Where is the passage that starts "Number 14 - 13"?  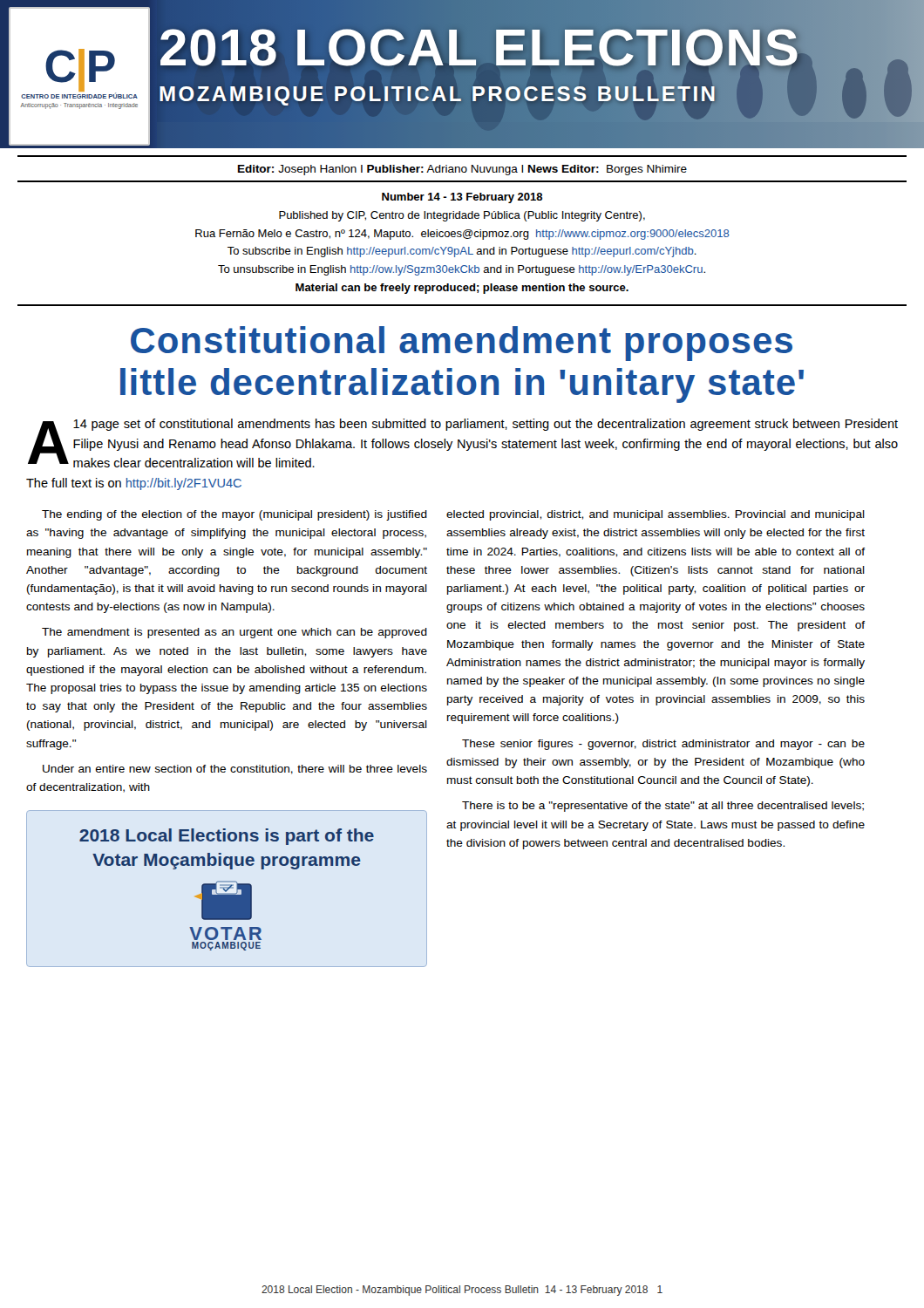point(462,242)
